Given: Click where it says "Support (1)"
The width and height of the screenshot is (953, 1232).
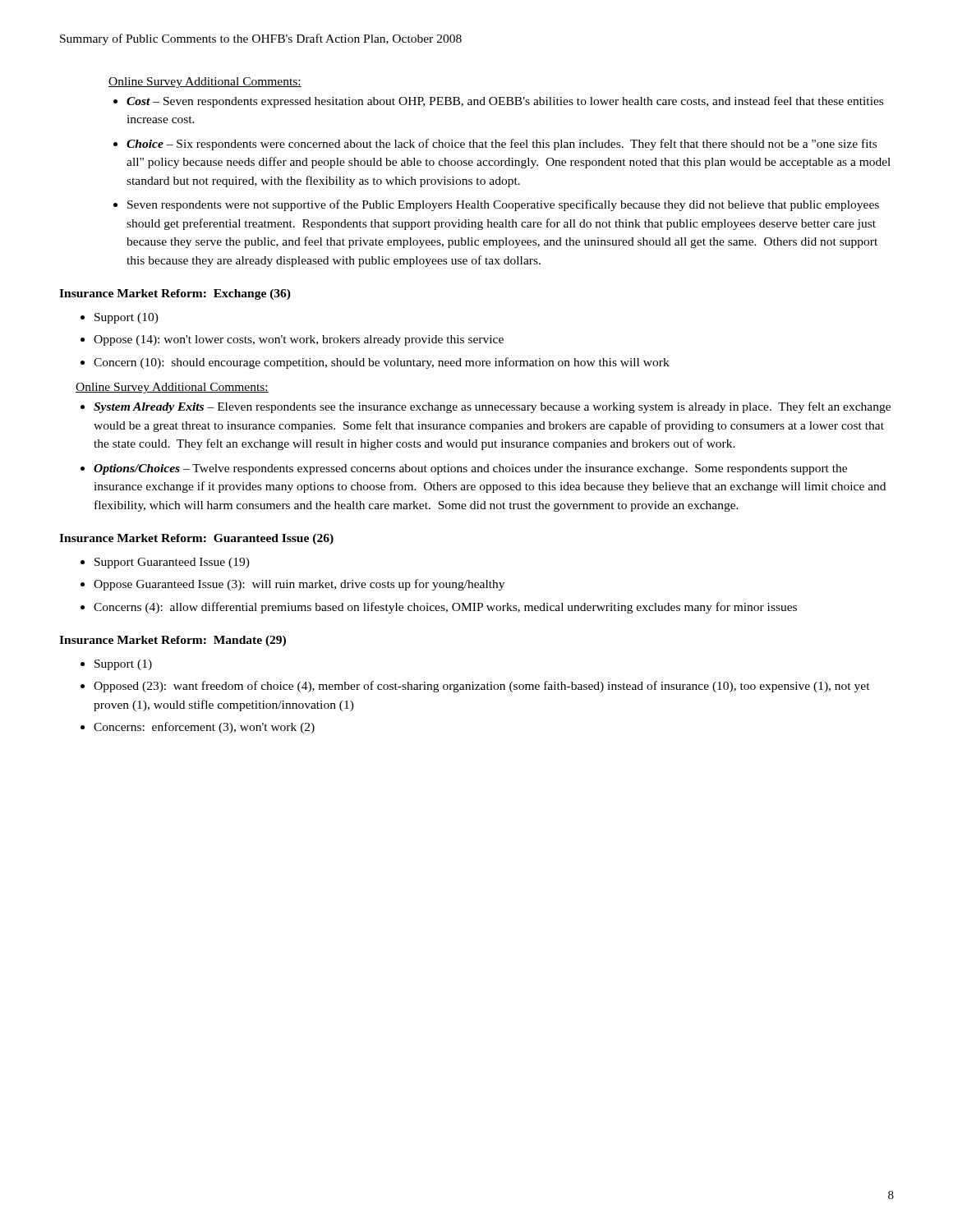Looking at the screenshot, I should click(123, 663).
